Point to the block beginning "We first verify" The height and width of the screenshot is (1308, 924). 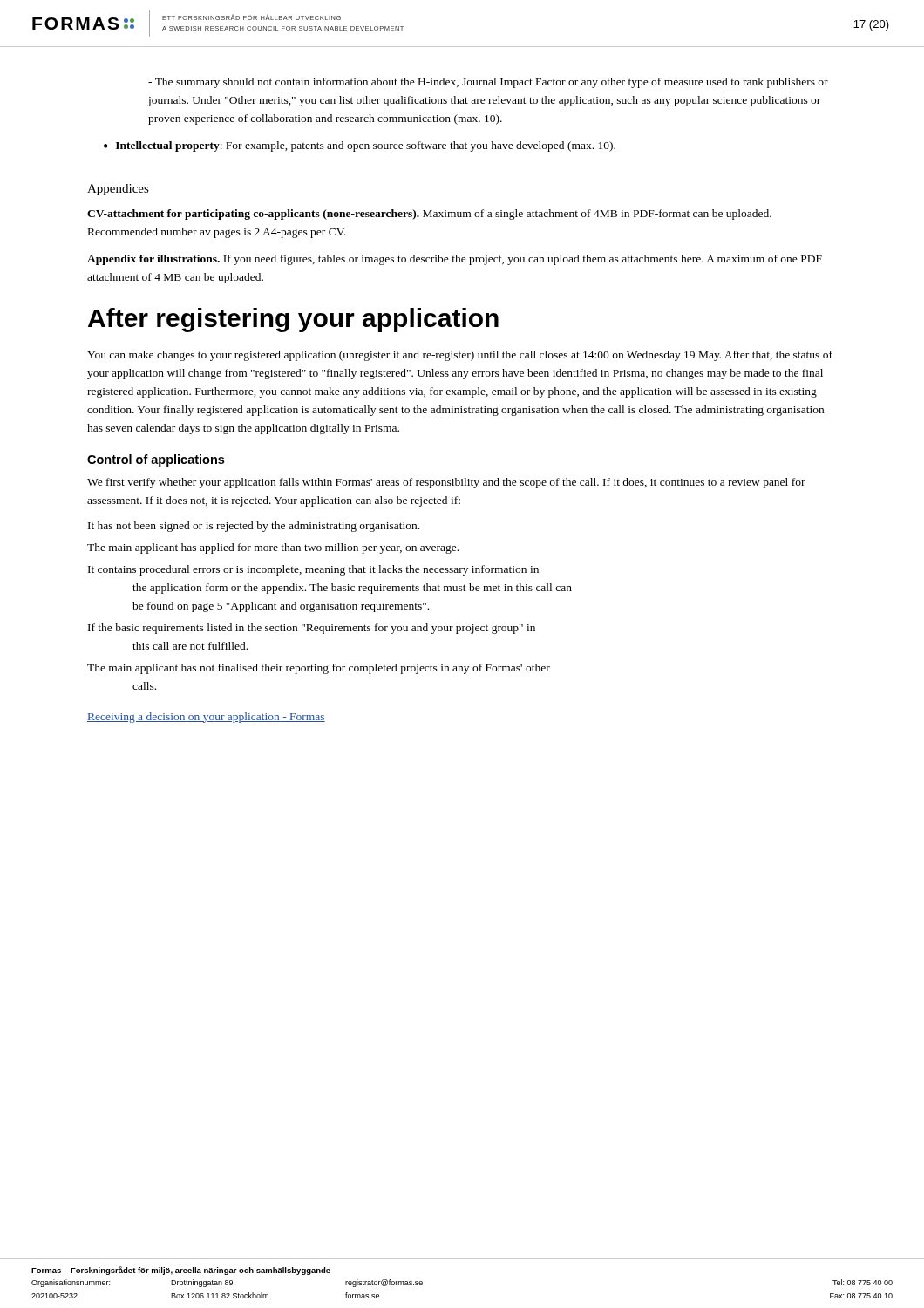click(446, 491)
